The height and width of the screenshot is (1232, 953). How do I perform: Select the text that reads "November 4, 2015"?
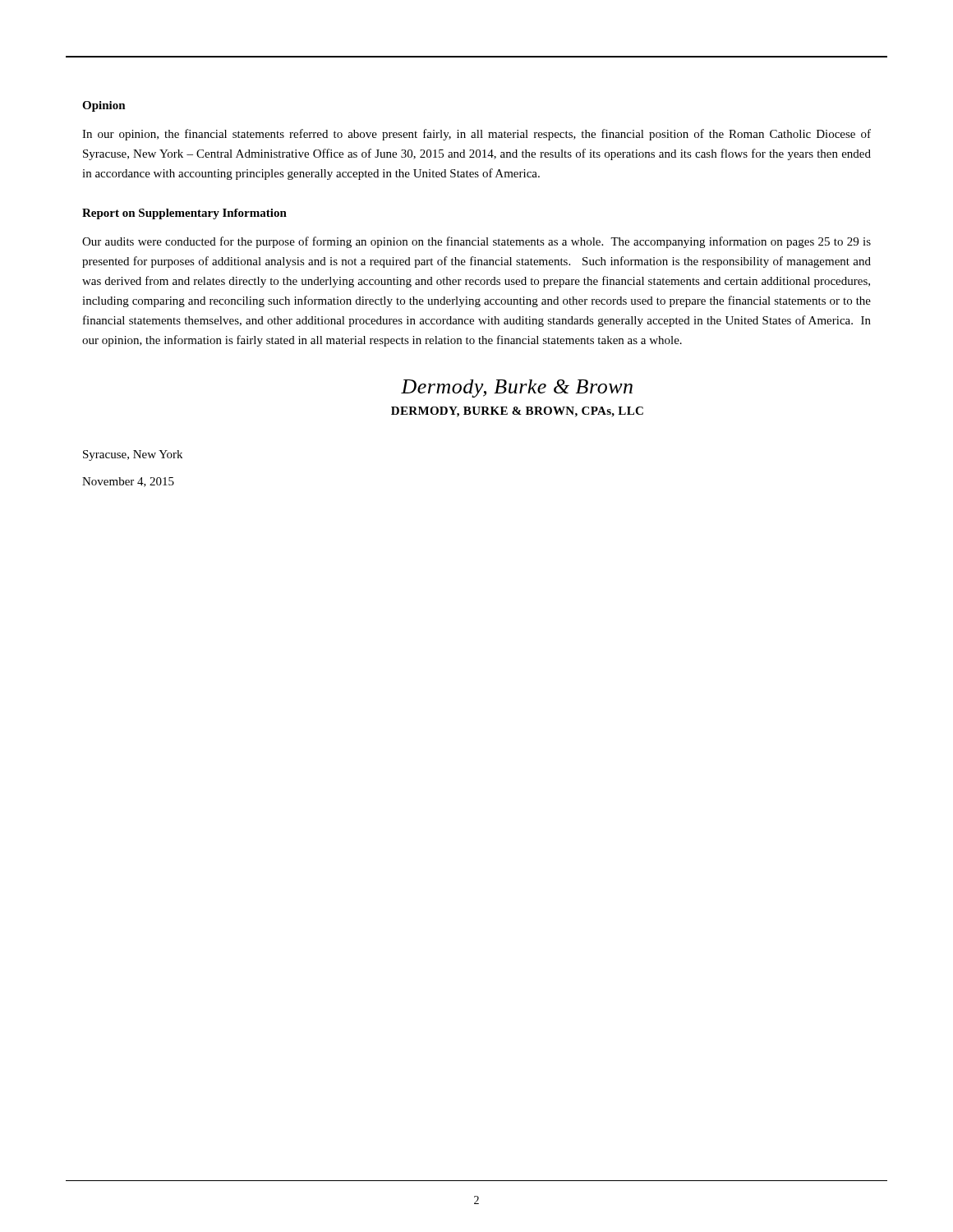[128, 481]
